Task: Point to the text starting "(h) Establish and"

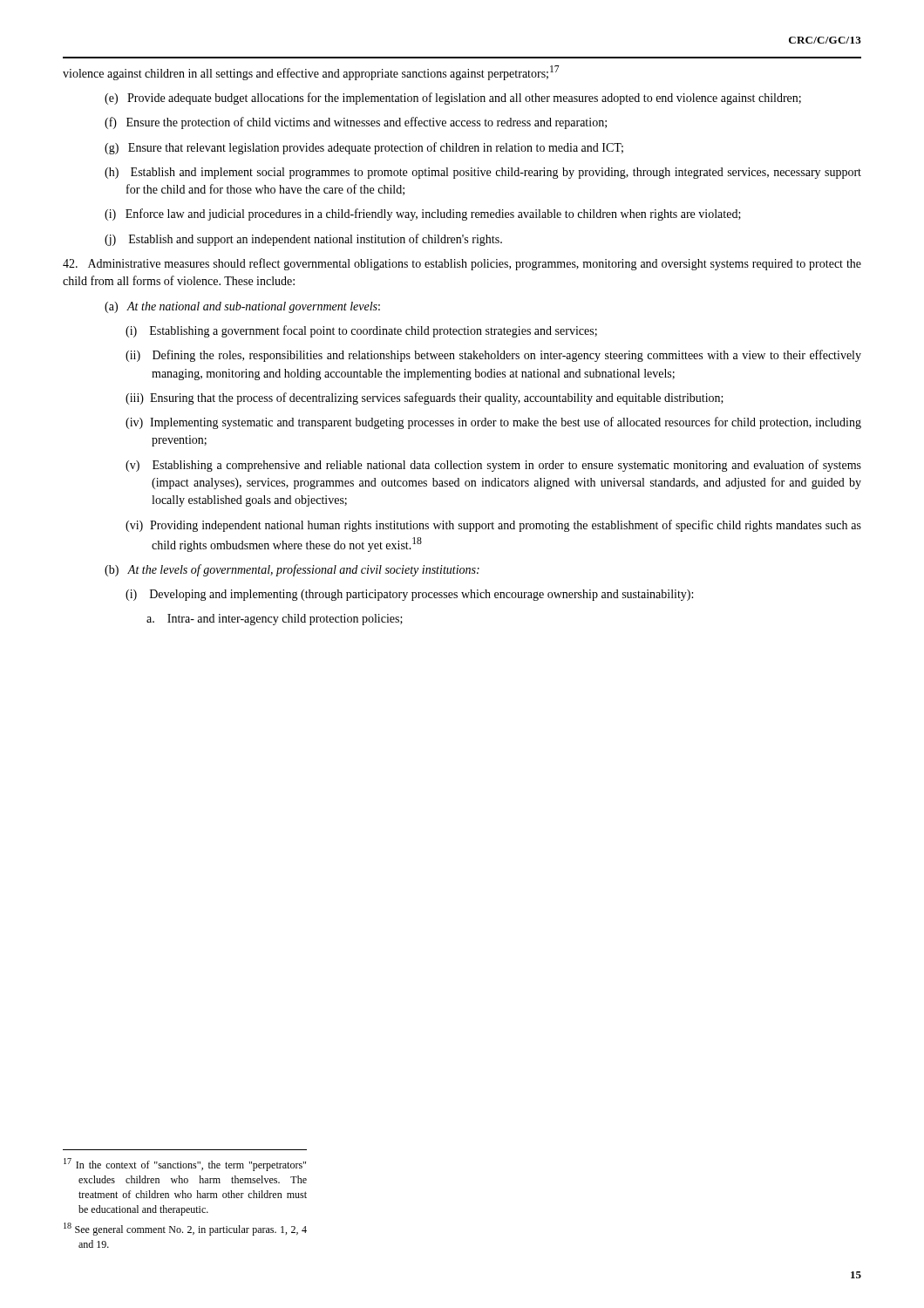Action: coord(483,181)
